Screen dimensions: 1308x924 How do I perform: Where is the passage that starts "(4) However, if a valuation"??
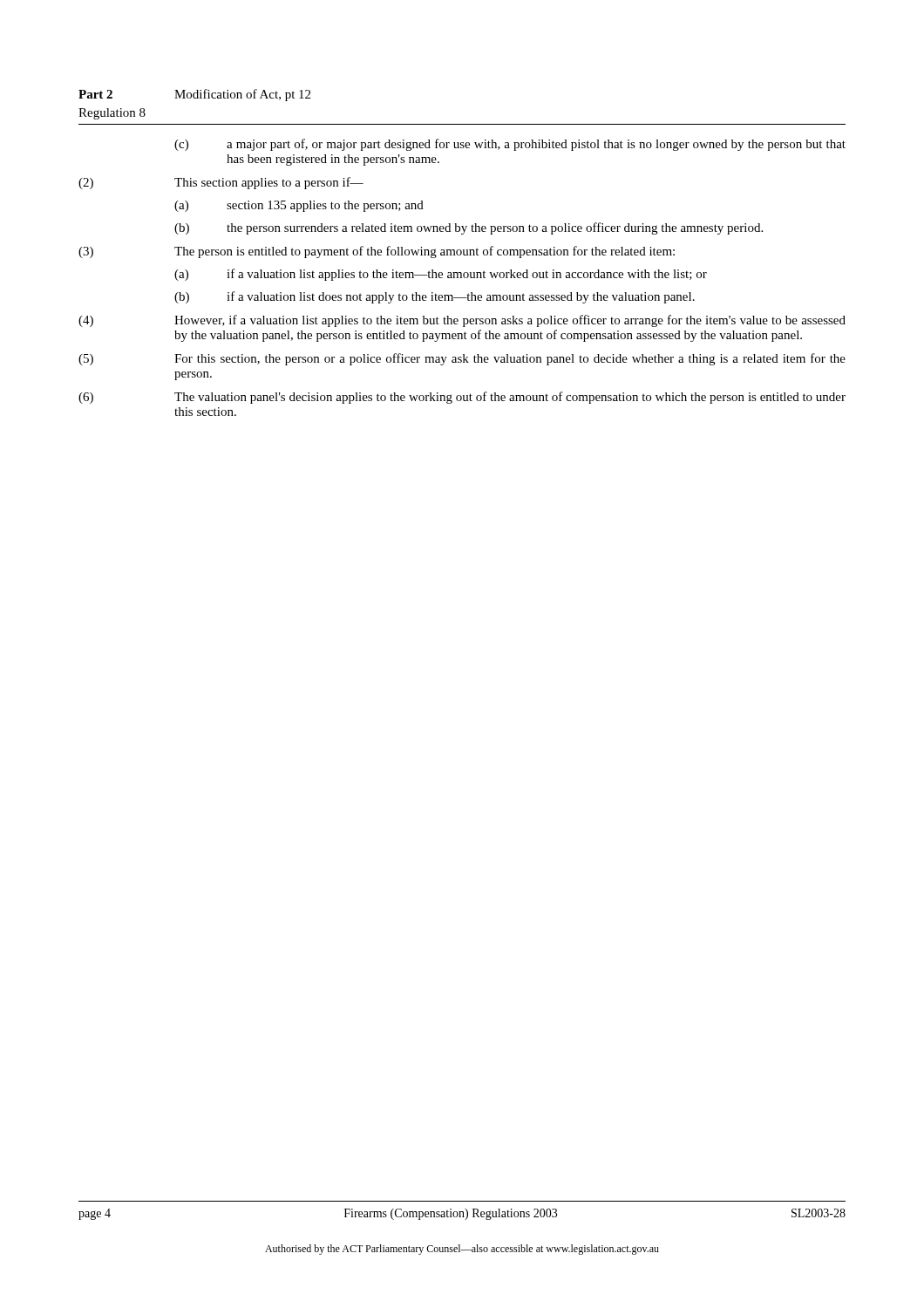point(462,328)
